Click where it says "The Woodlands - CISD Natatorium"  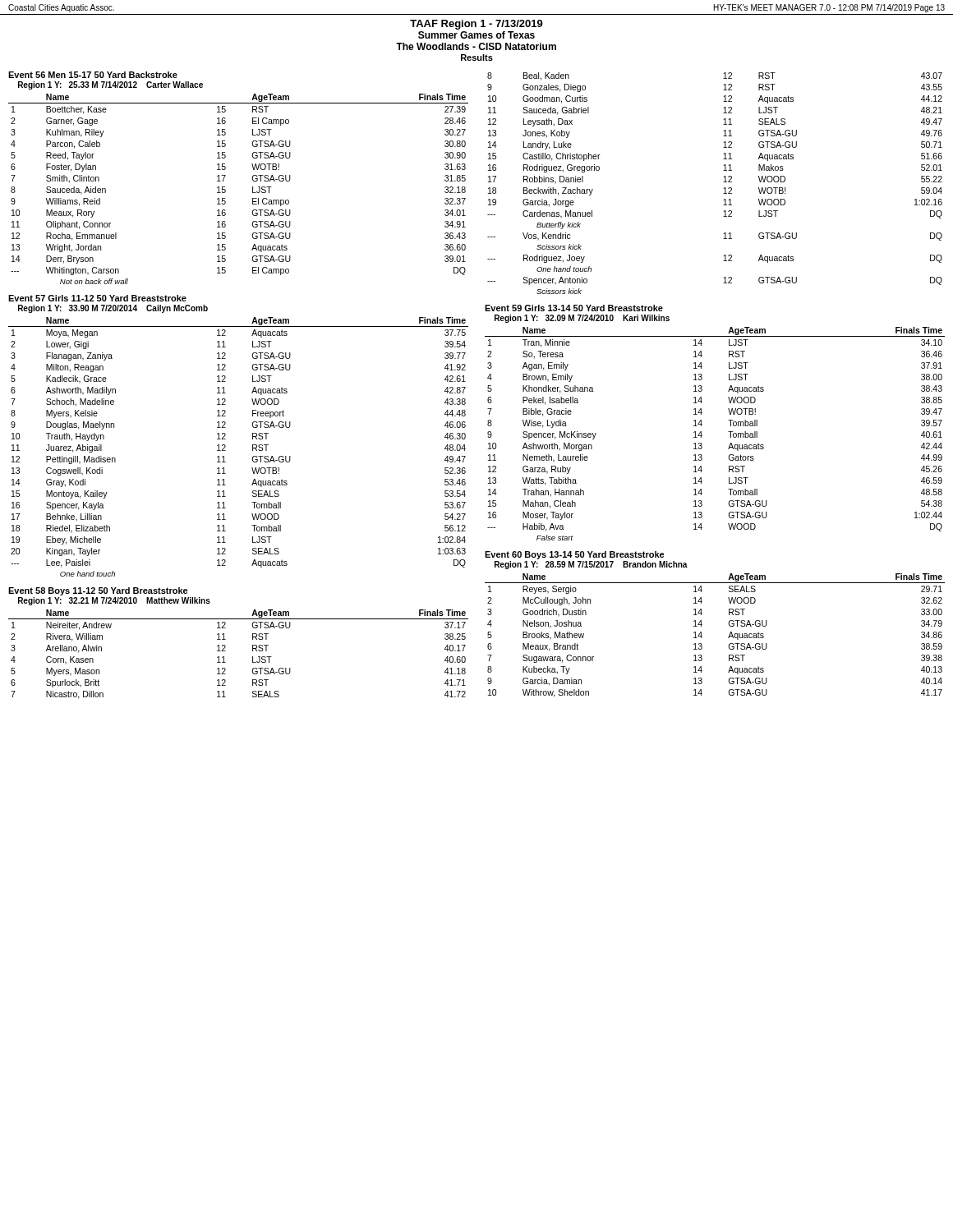pyautogui.click(x=476, y=47)
